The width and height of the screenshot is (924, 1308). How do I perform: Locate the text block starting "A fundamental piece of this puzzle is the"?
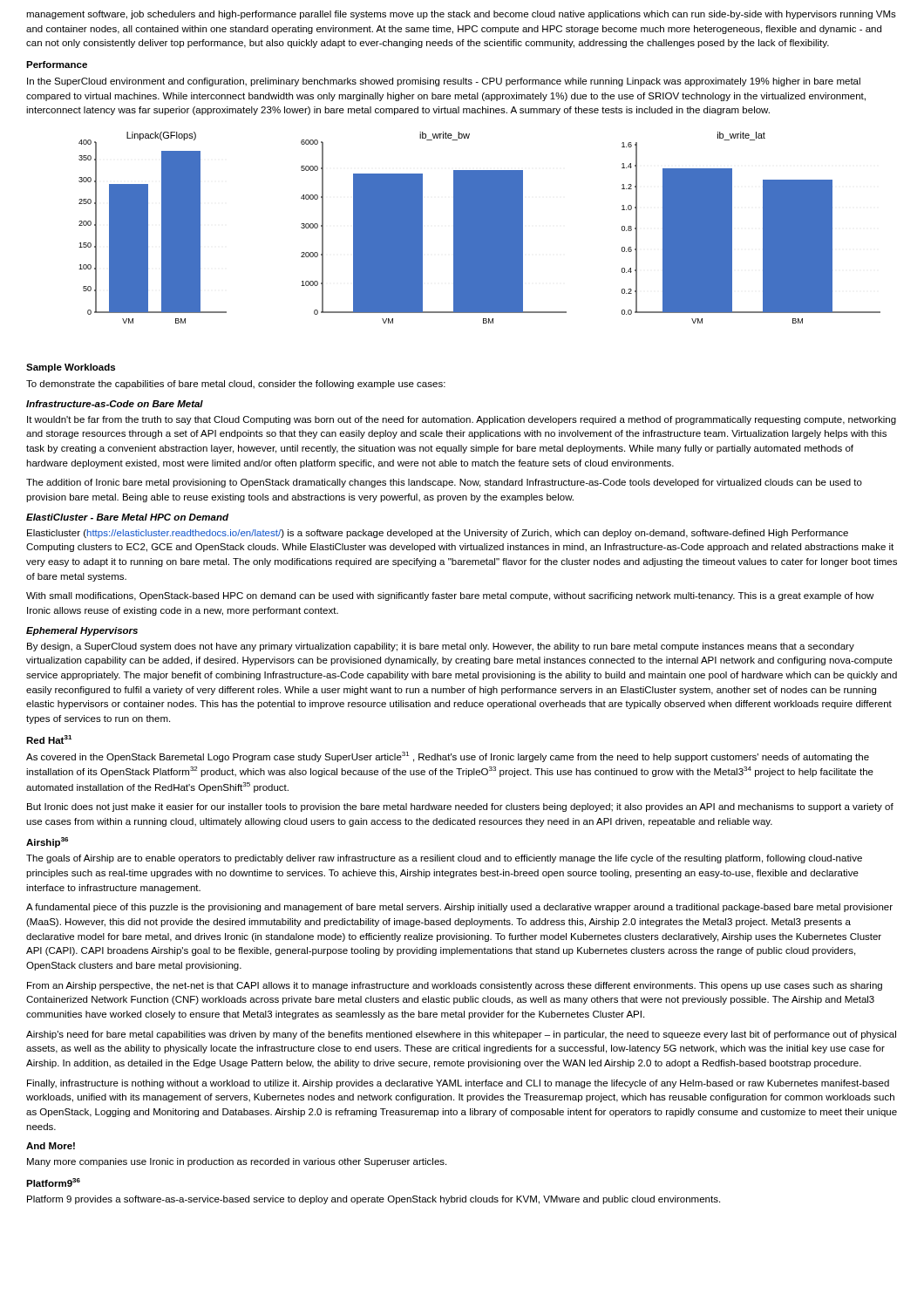click(462, 937)
